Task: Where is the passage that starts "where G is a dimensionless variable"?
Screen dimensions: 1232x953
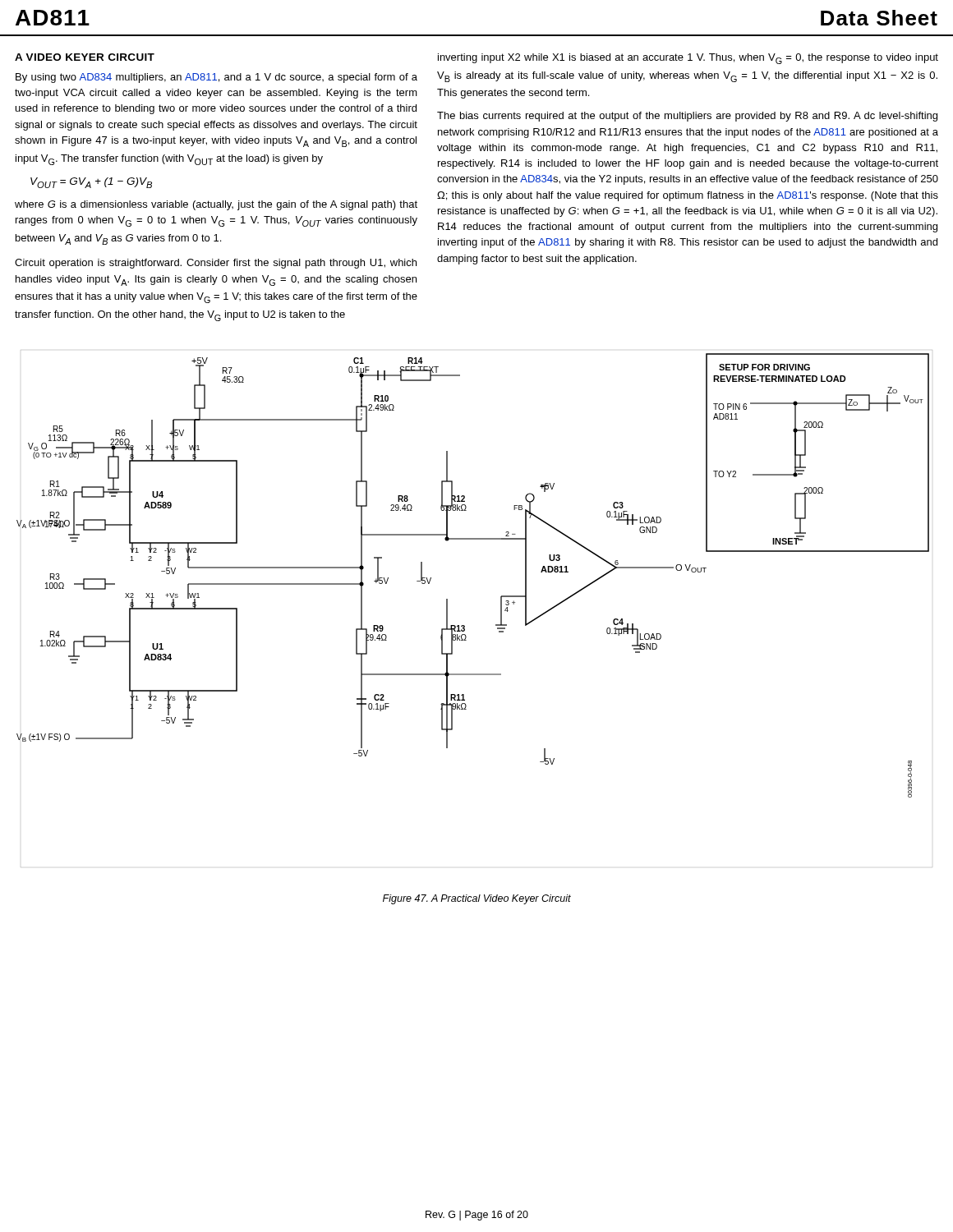Action: [216, 222]
